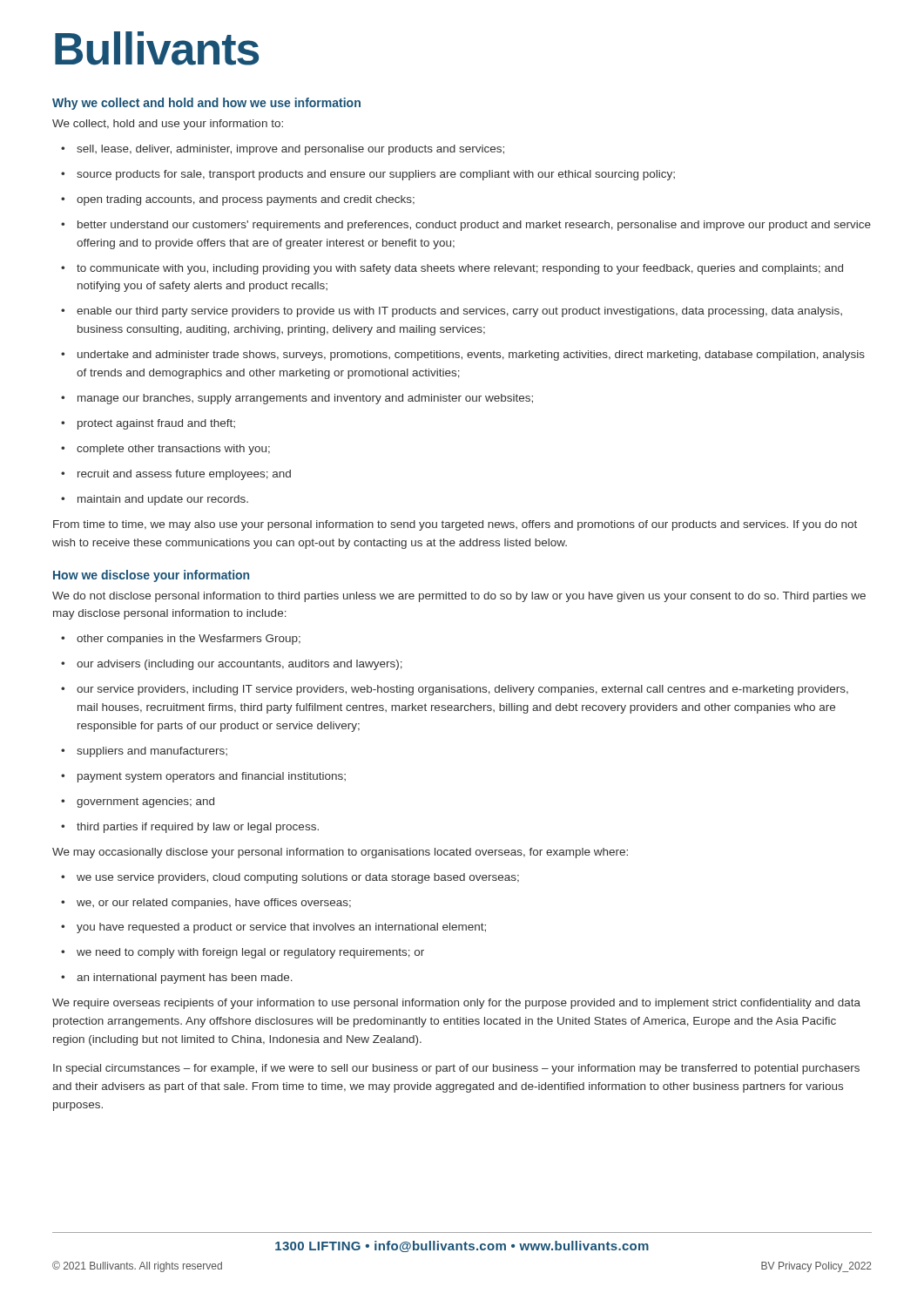Where is the passage that starts "From time to"?

pyautogui.click(x=455, y=533)
